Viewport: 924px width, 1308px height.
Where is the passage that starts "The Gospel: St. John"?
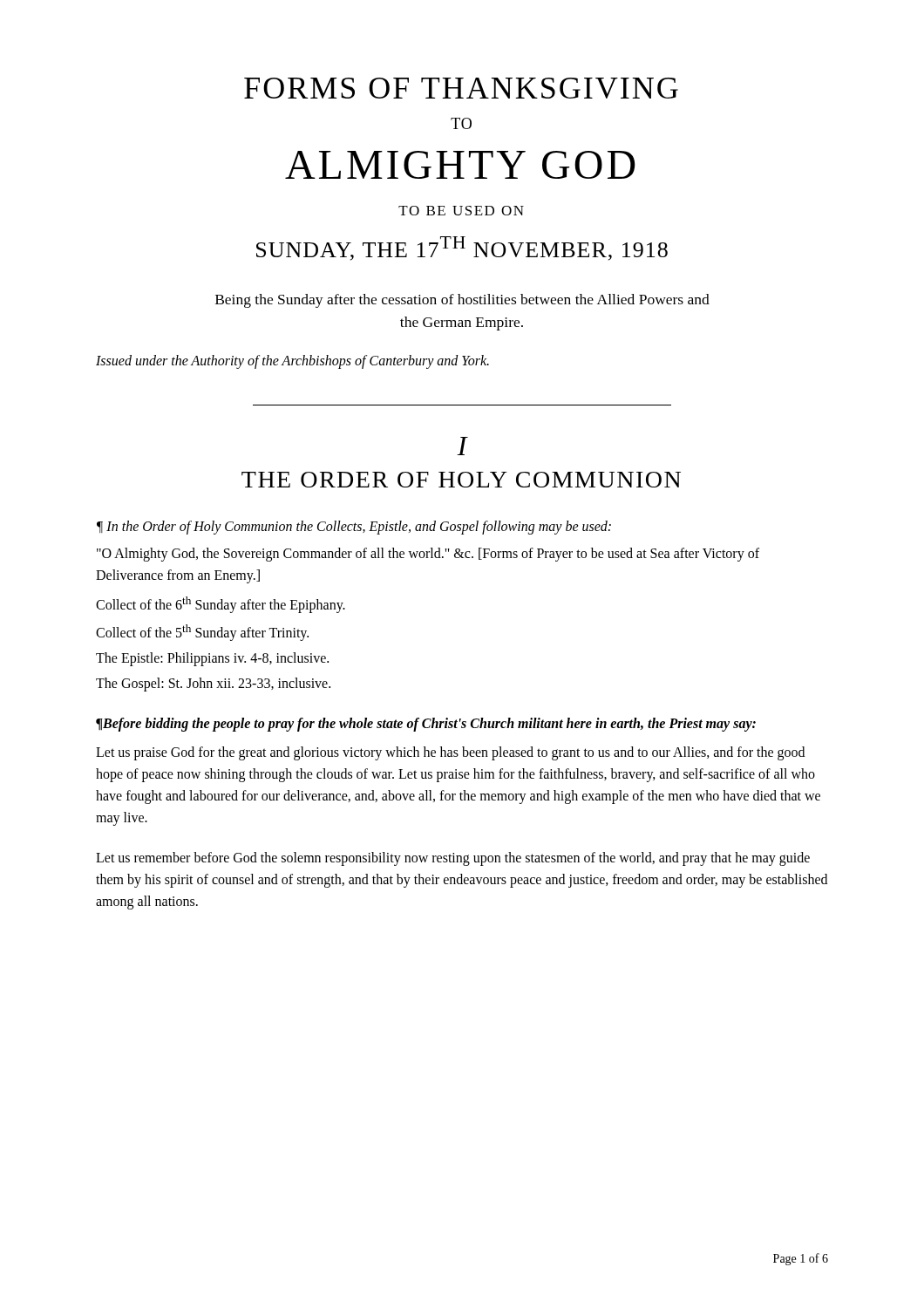point(214,683)
